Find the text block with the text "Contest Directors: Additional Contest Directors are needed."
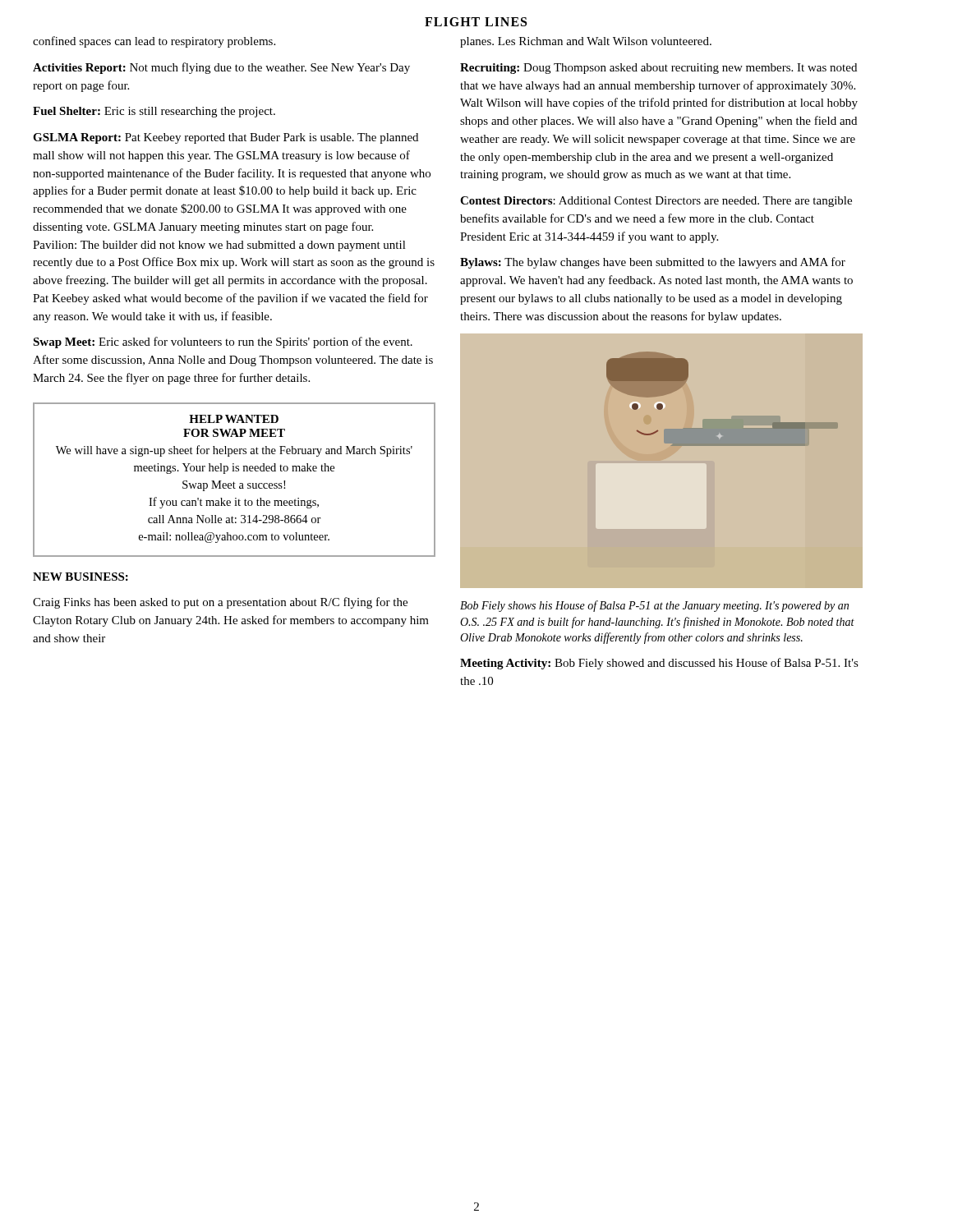The height and width of the screenshot is (1232, 953). click(656, 218)
